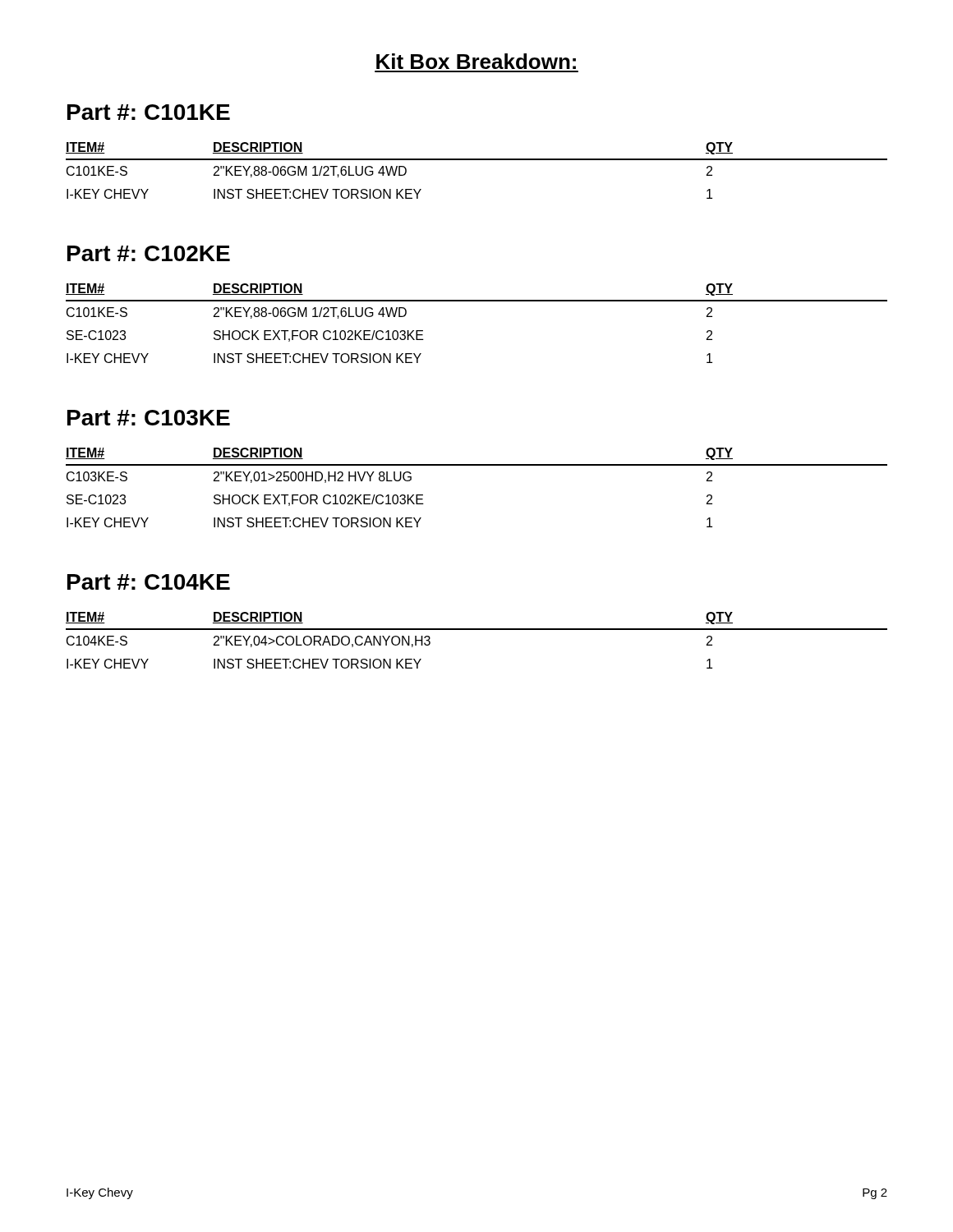This screenshot has height=1232, width=953.
Task: Find "Part #: C104KE" on this page
Action: pos(148,582)
